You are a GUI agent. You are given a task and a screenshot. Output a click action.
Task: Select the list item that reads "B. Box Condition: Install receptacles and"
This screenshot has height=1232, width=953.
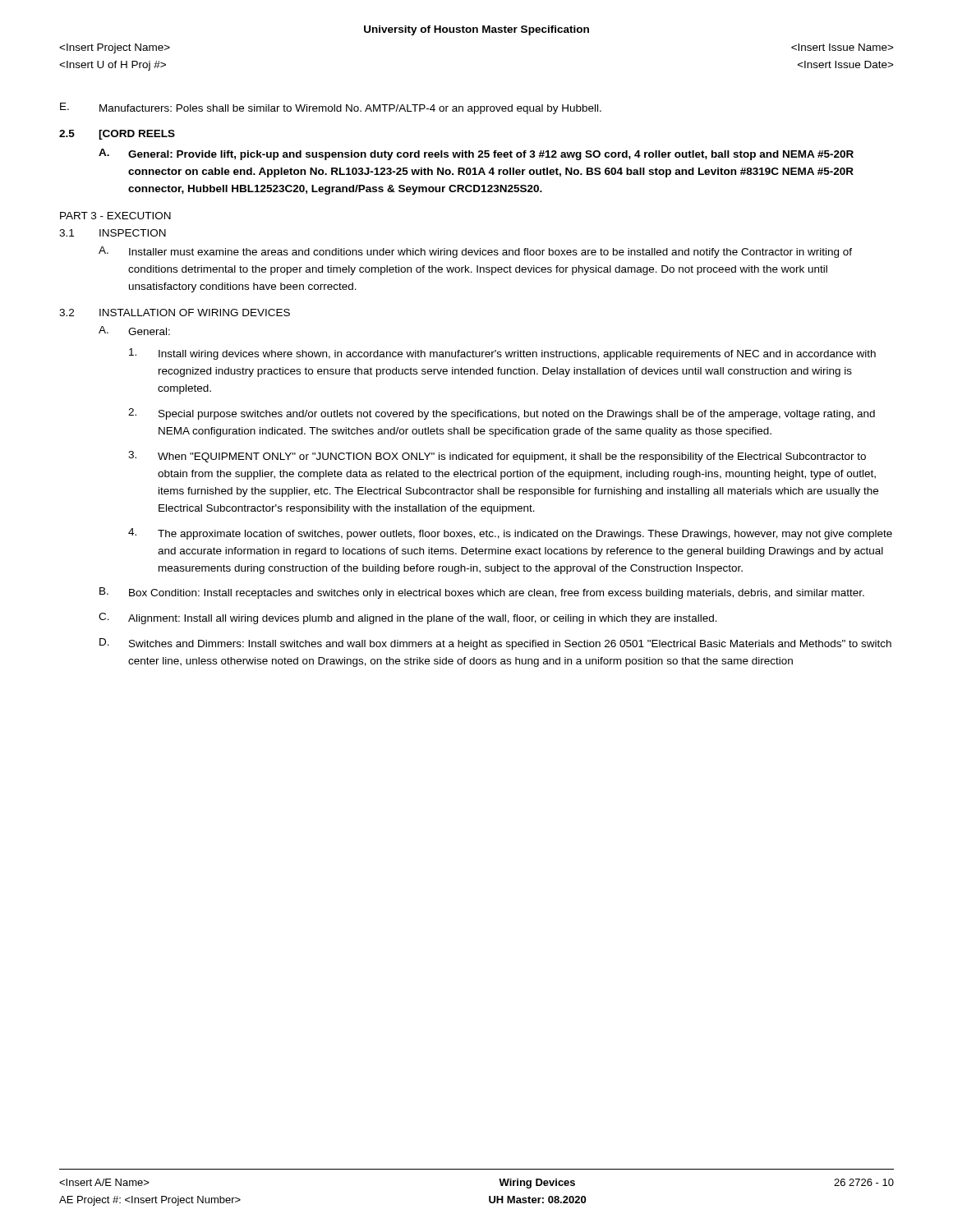tap(482, 594)
